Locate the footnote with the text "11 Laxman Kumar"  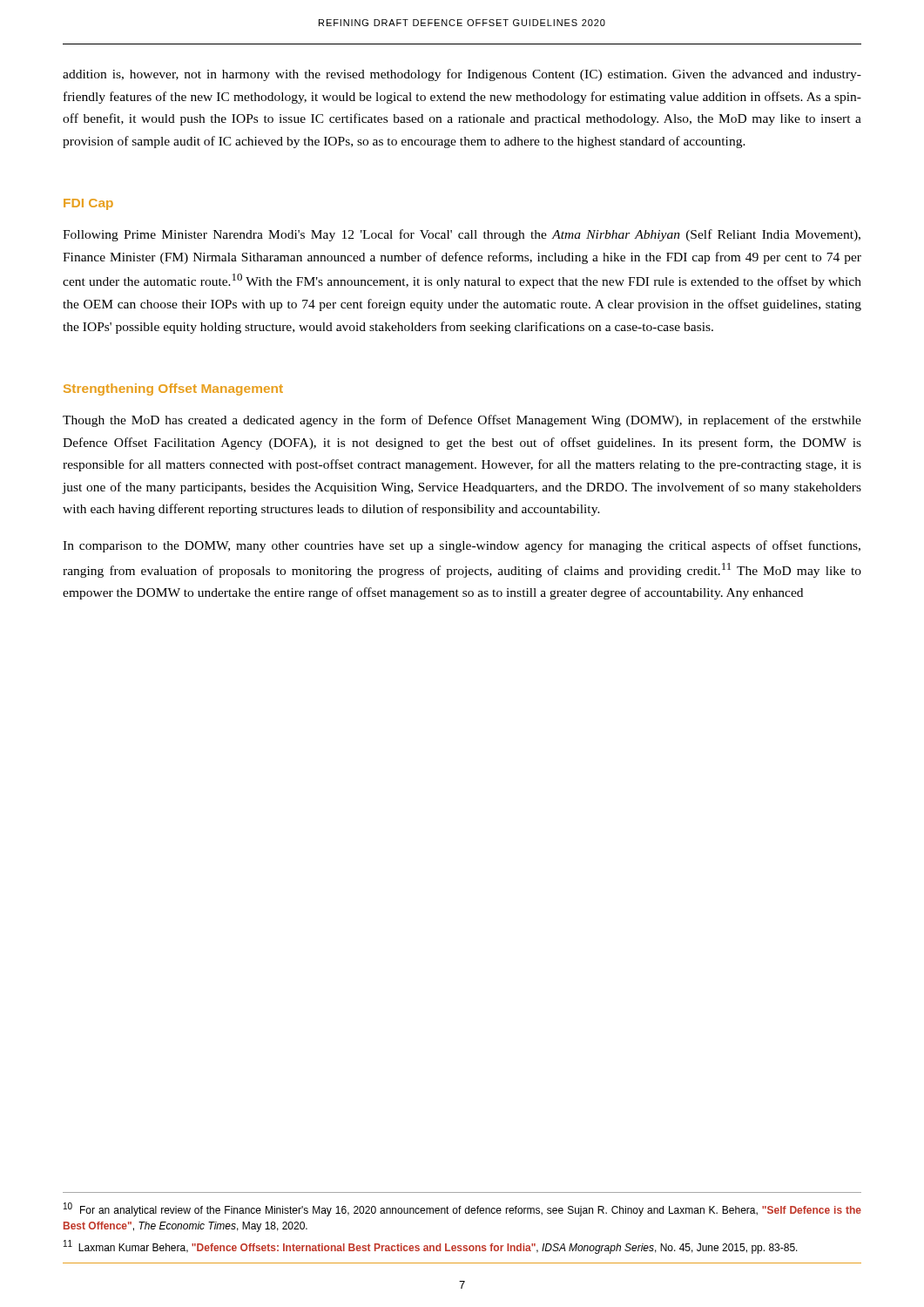[430, 1246]
